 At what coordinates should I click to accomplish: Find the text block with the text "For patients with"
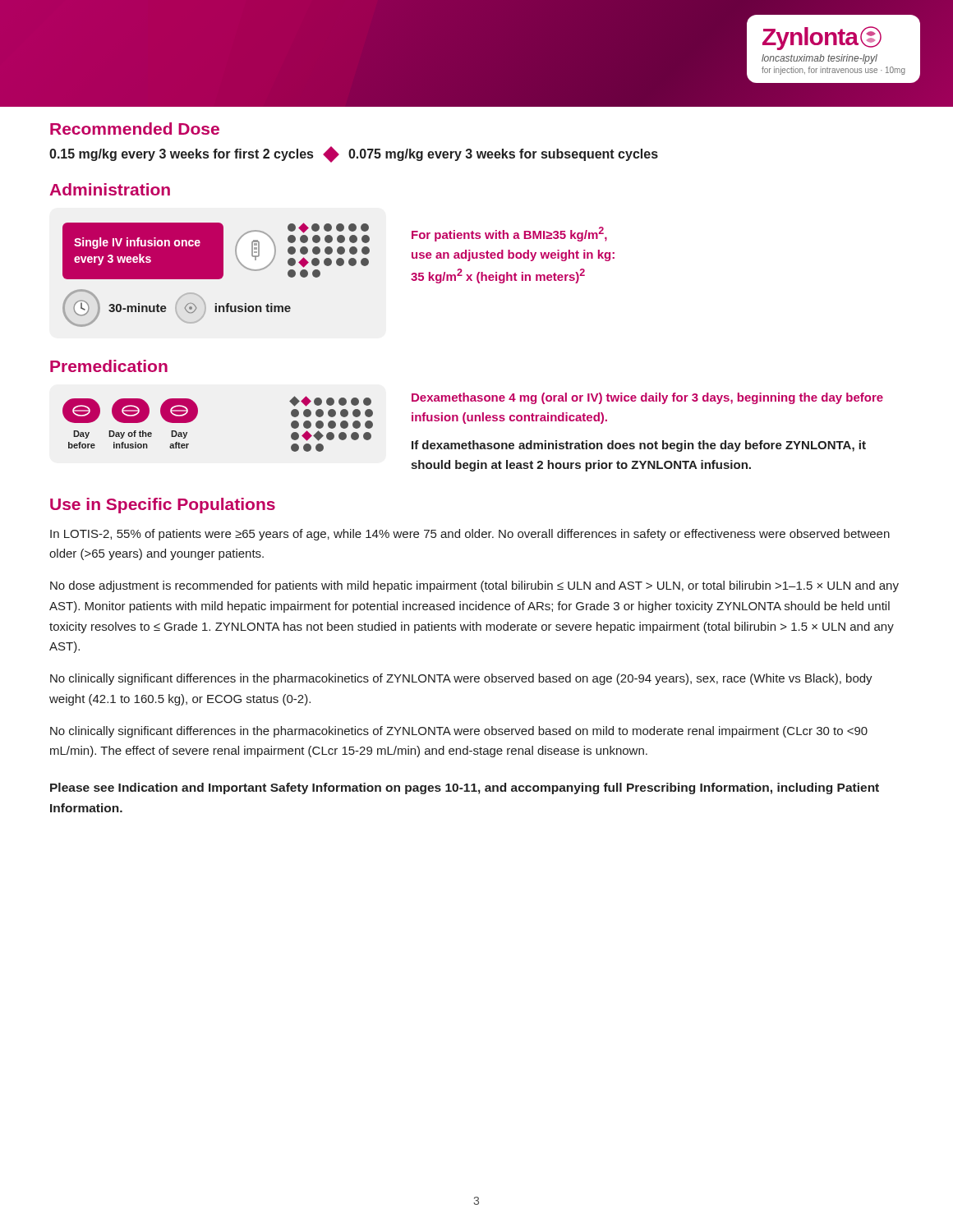click(513, 254)
